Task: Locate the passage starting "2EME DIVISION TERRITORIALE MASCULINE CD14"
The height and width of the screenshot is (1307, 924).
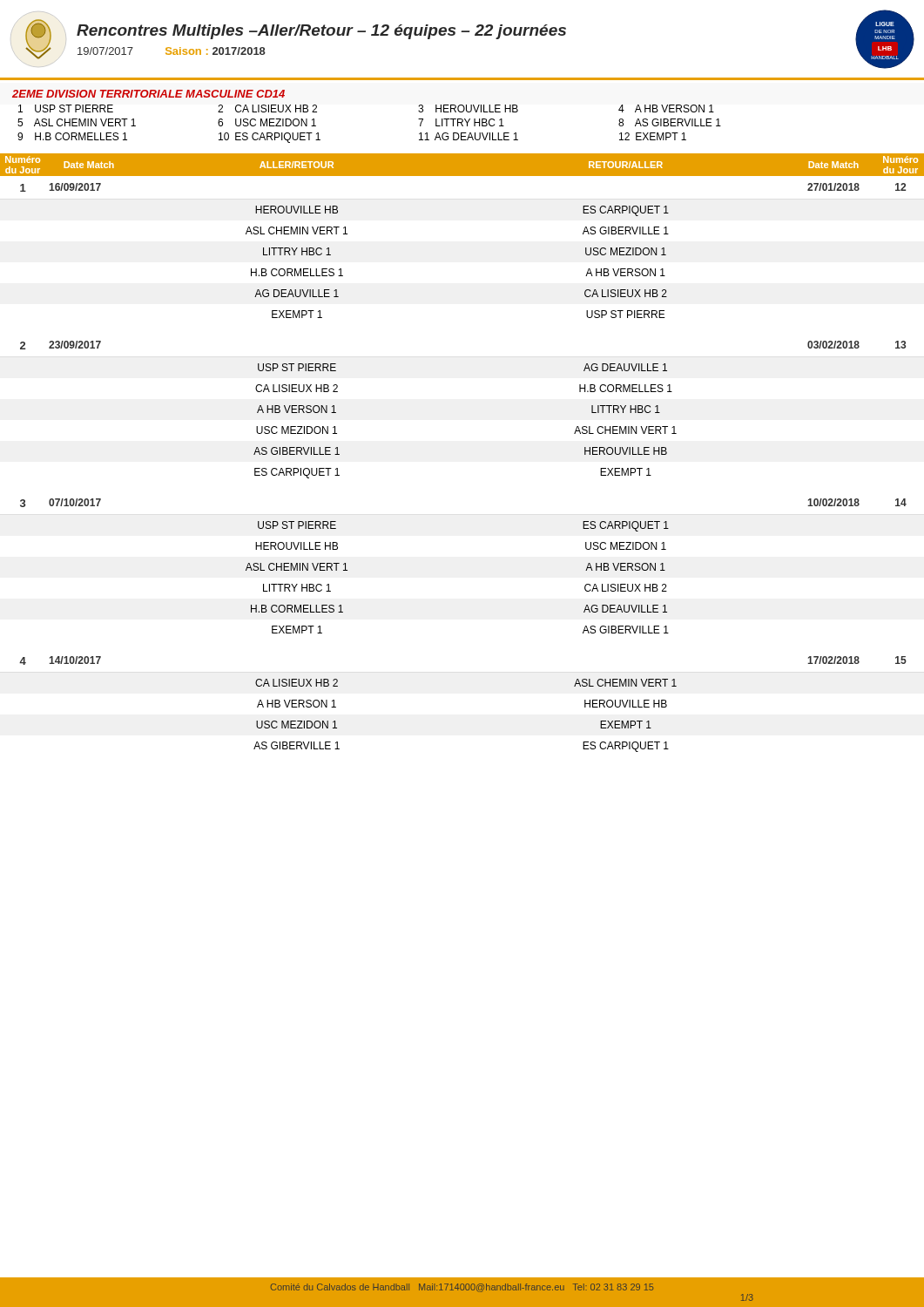Action: (149, 94)
